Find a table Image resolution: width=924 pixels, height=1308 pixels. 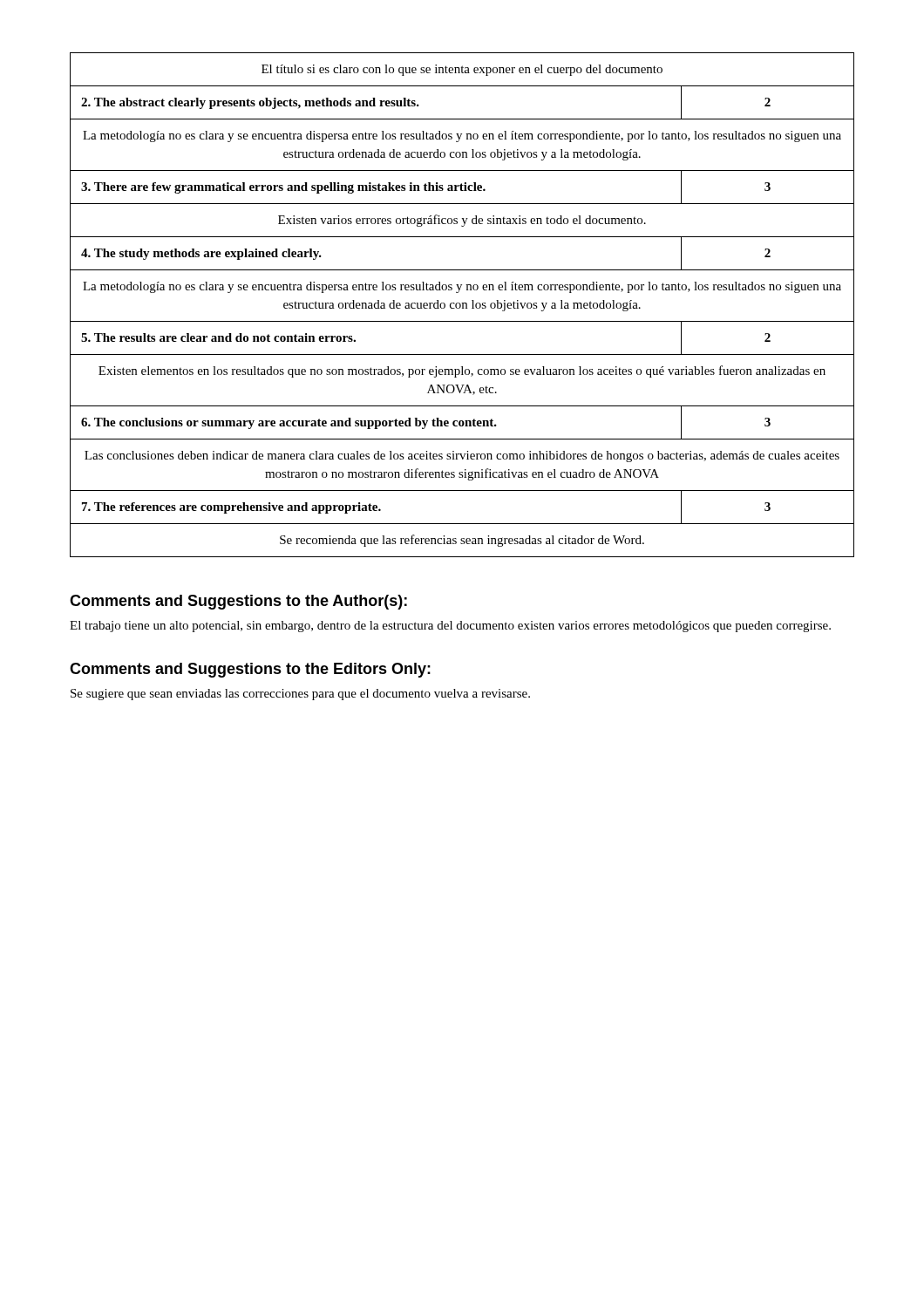[462, 305]
